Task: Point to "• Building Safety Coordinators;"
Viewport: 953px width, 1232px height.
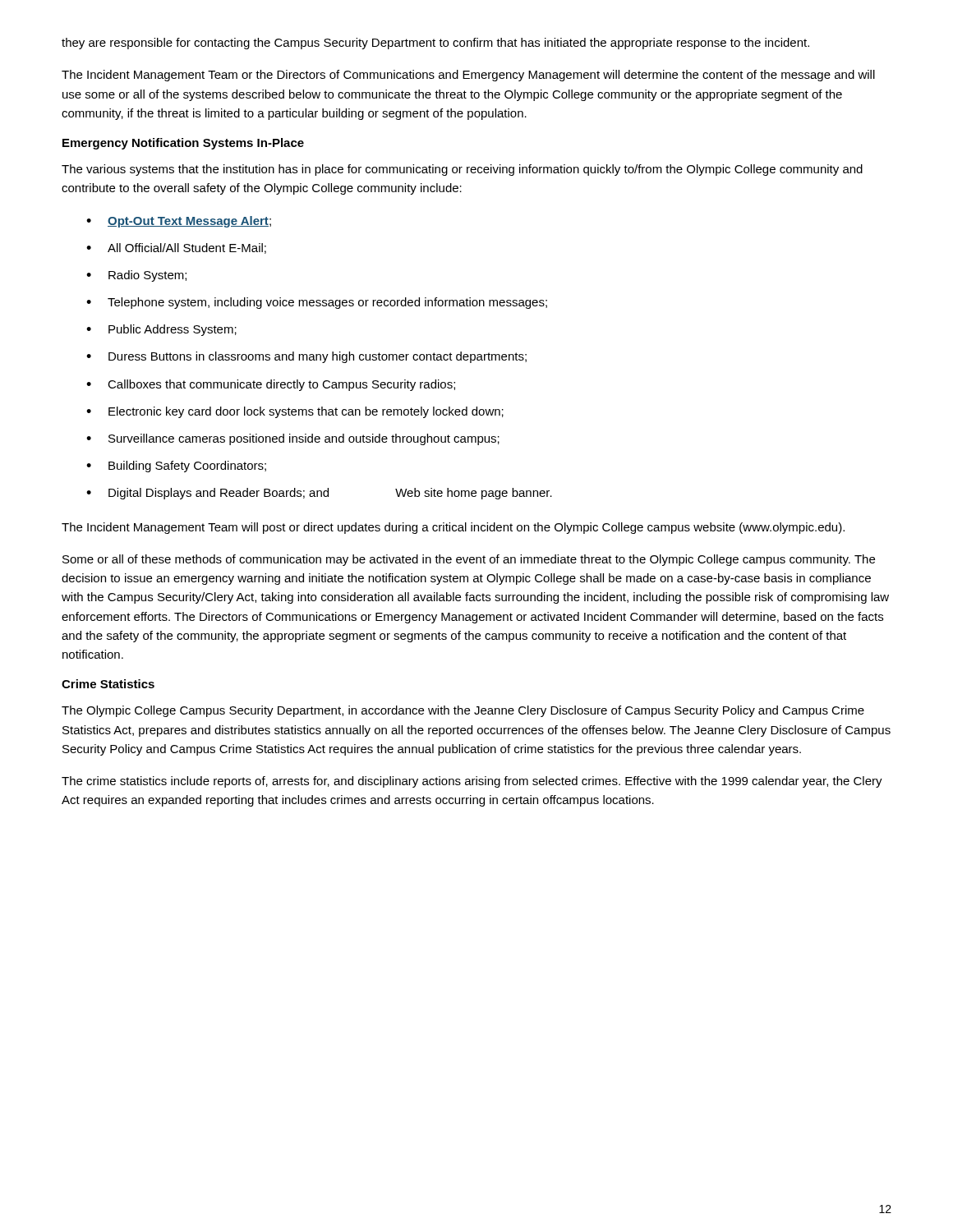Action: pyautogui.click(x=177, y=466)
